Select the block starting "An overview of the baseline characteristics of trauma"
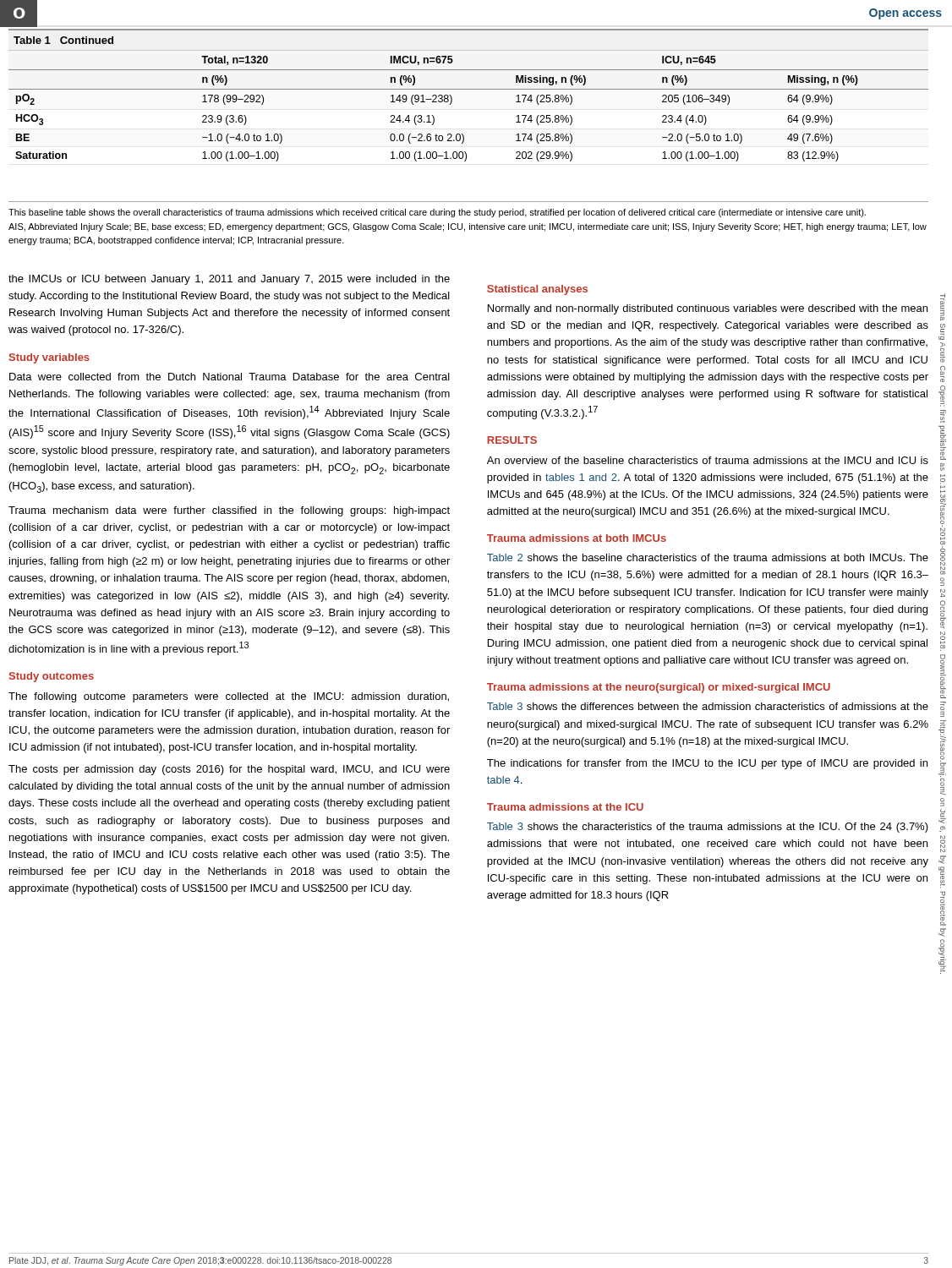 pyautogui.click(x=708, y=486)
